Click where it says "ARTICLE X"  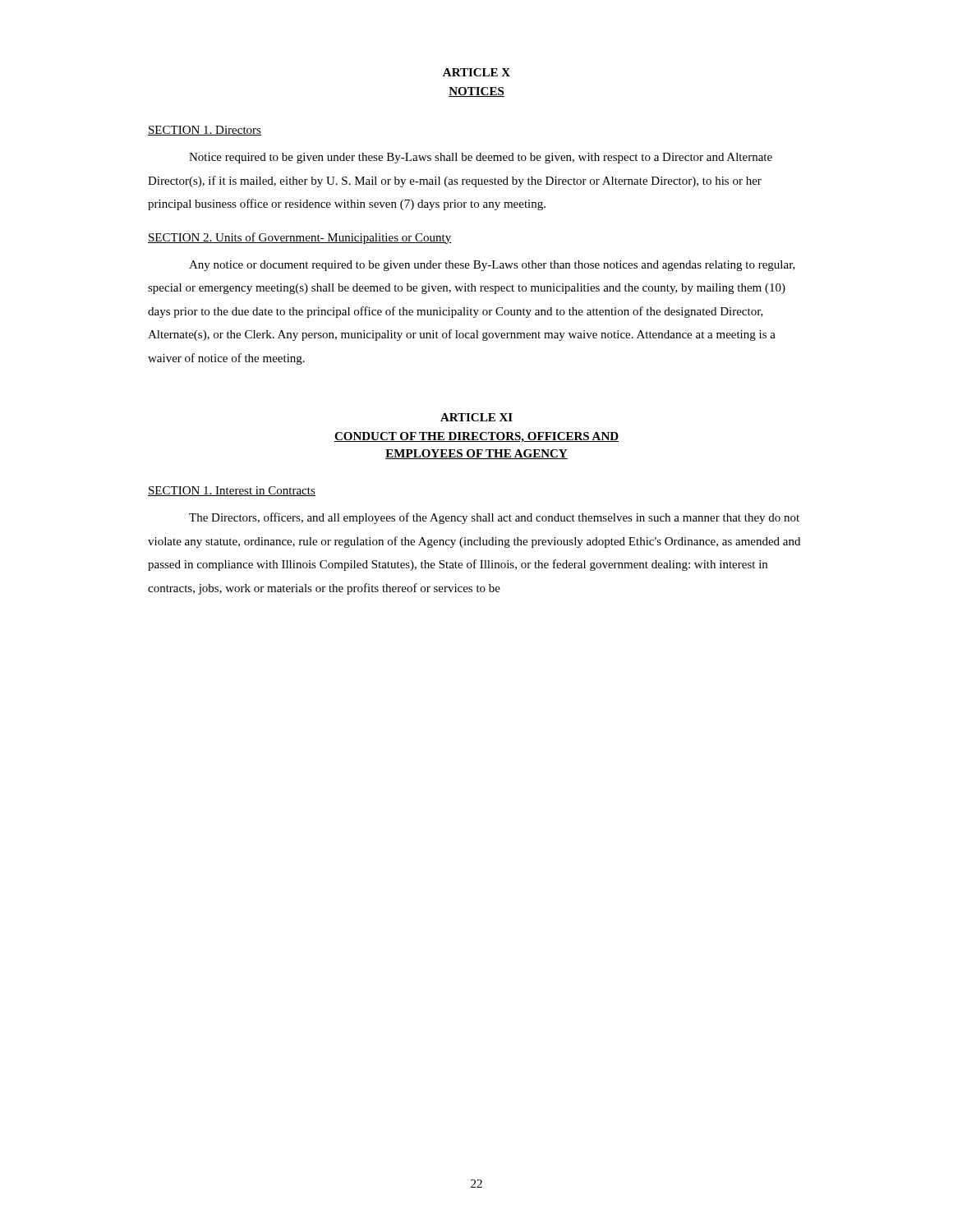coord(476,72)
